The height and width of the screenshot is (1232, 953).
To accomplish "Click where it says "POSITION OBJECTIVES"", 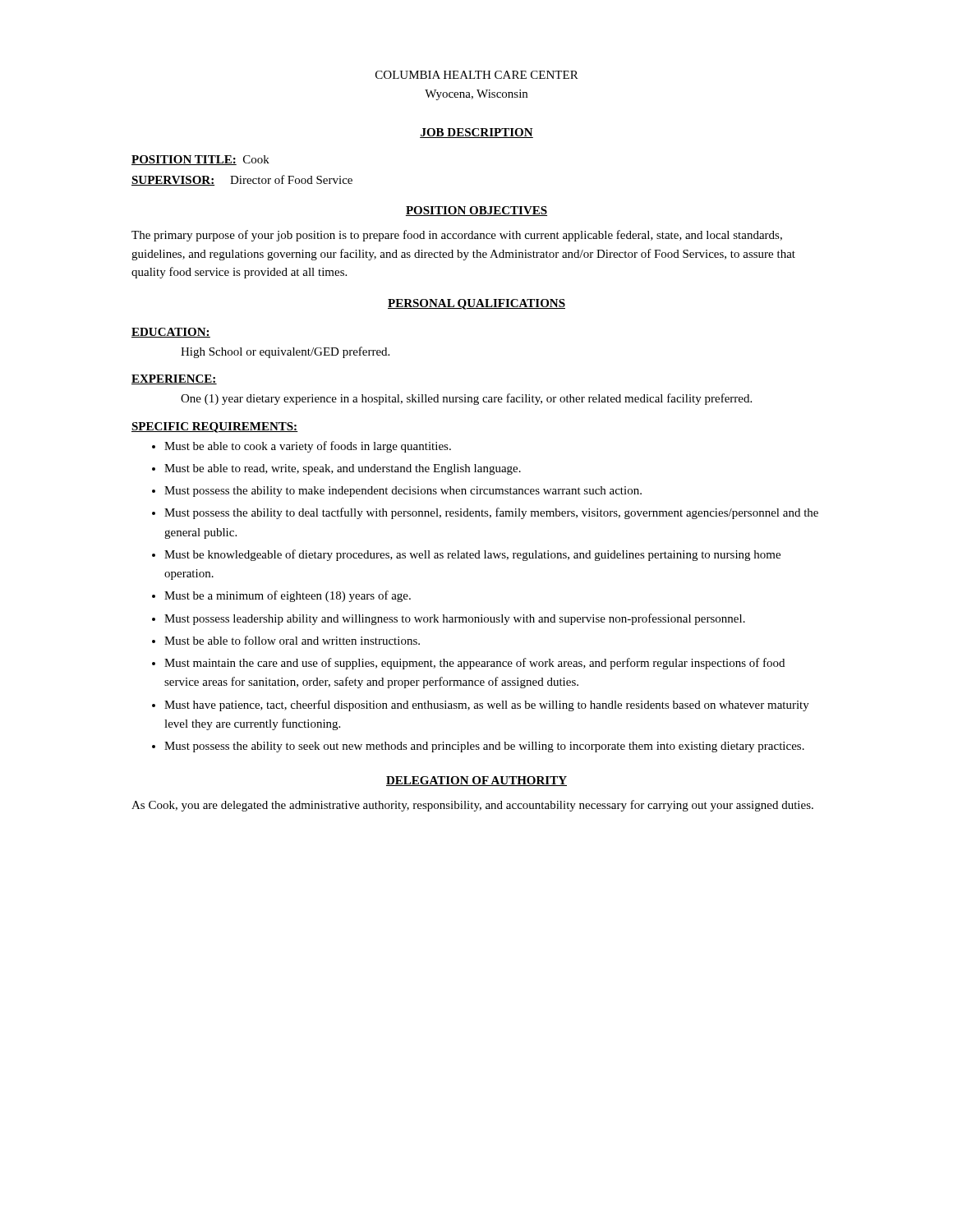I will point(476,210).
